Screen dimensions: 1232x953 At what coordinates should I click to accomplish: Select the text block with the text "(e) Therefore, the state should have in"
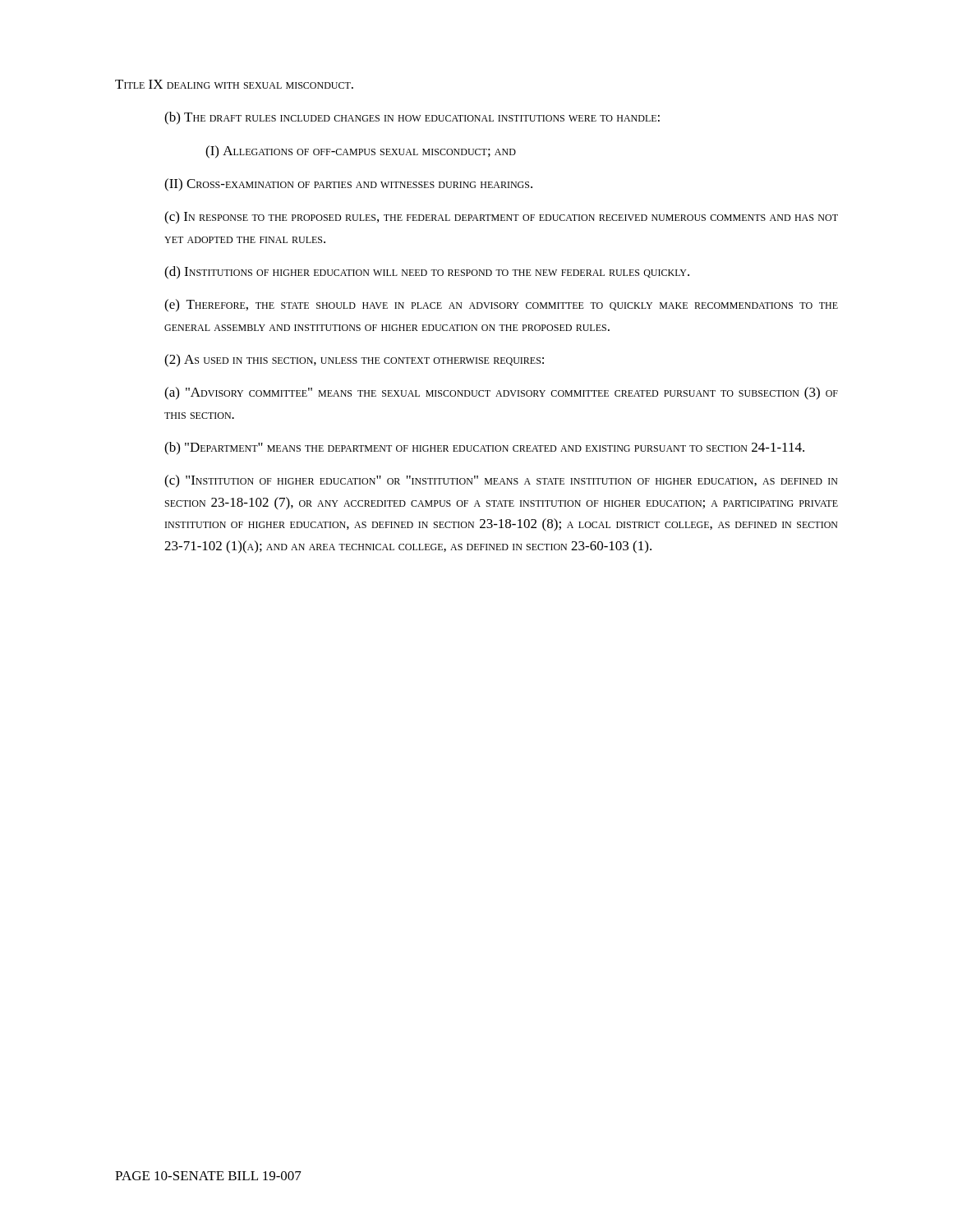click(501, 315)
